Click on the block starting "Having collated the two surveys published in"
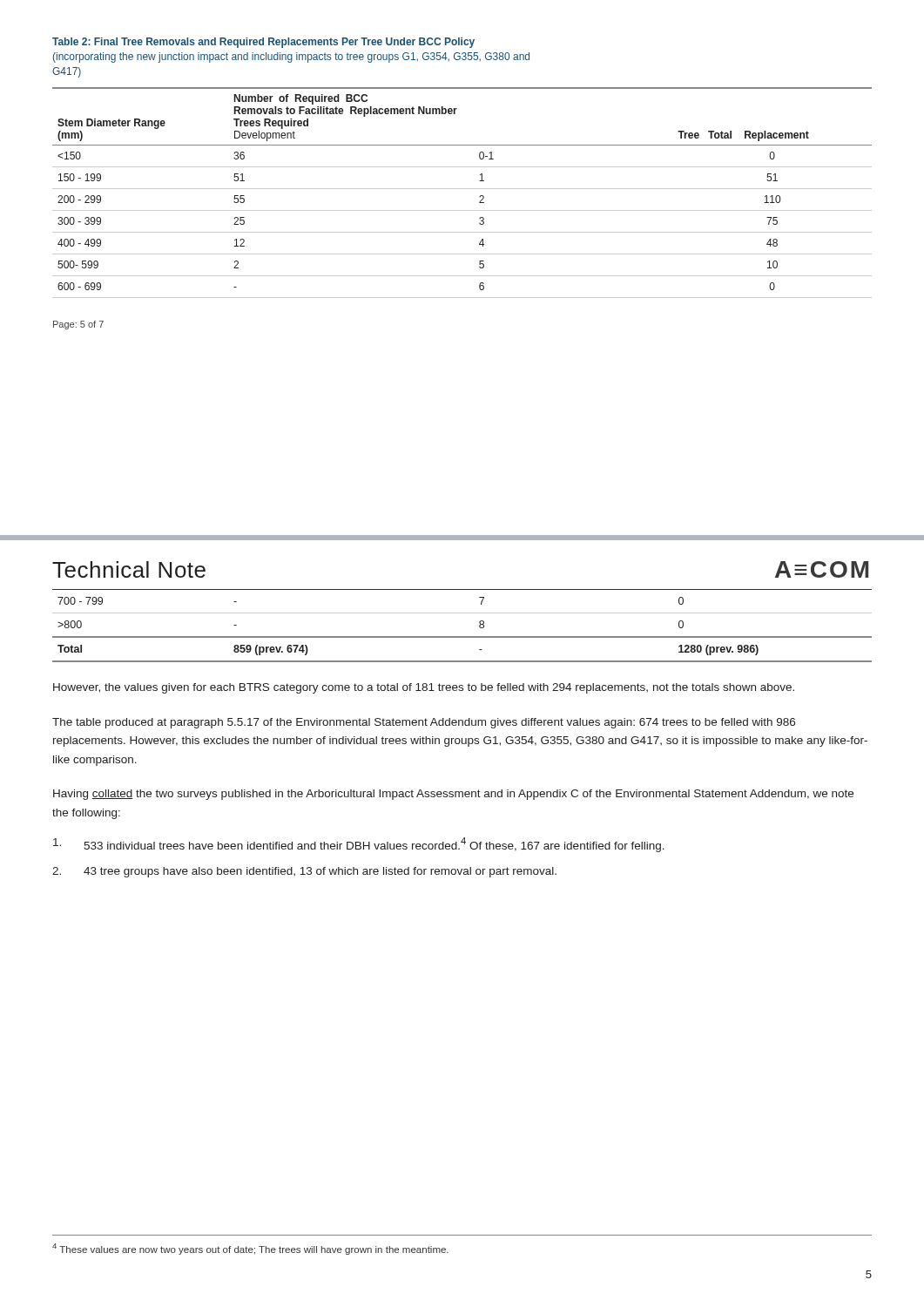 453,803
